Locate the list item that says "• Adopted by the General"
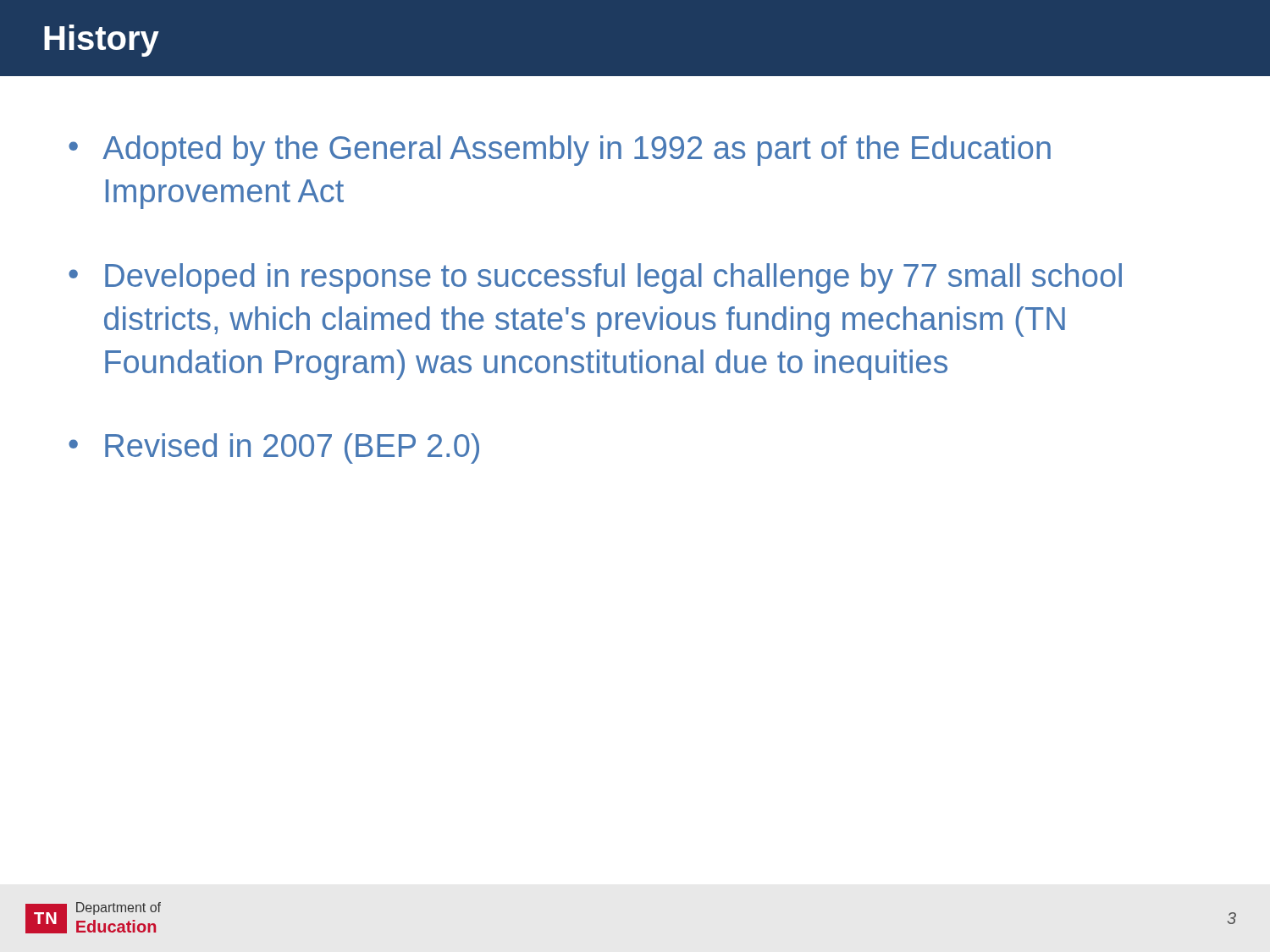The width and height of the screenshot is (1270, 952). [x=635, y=170]
